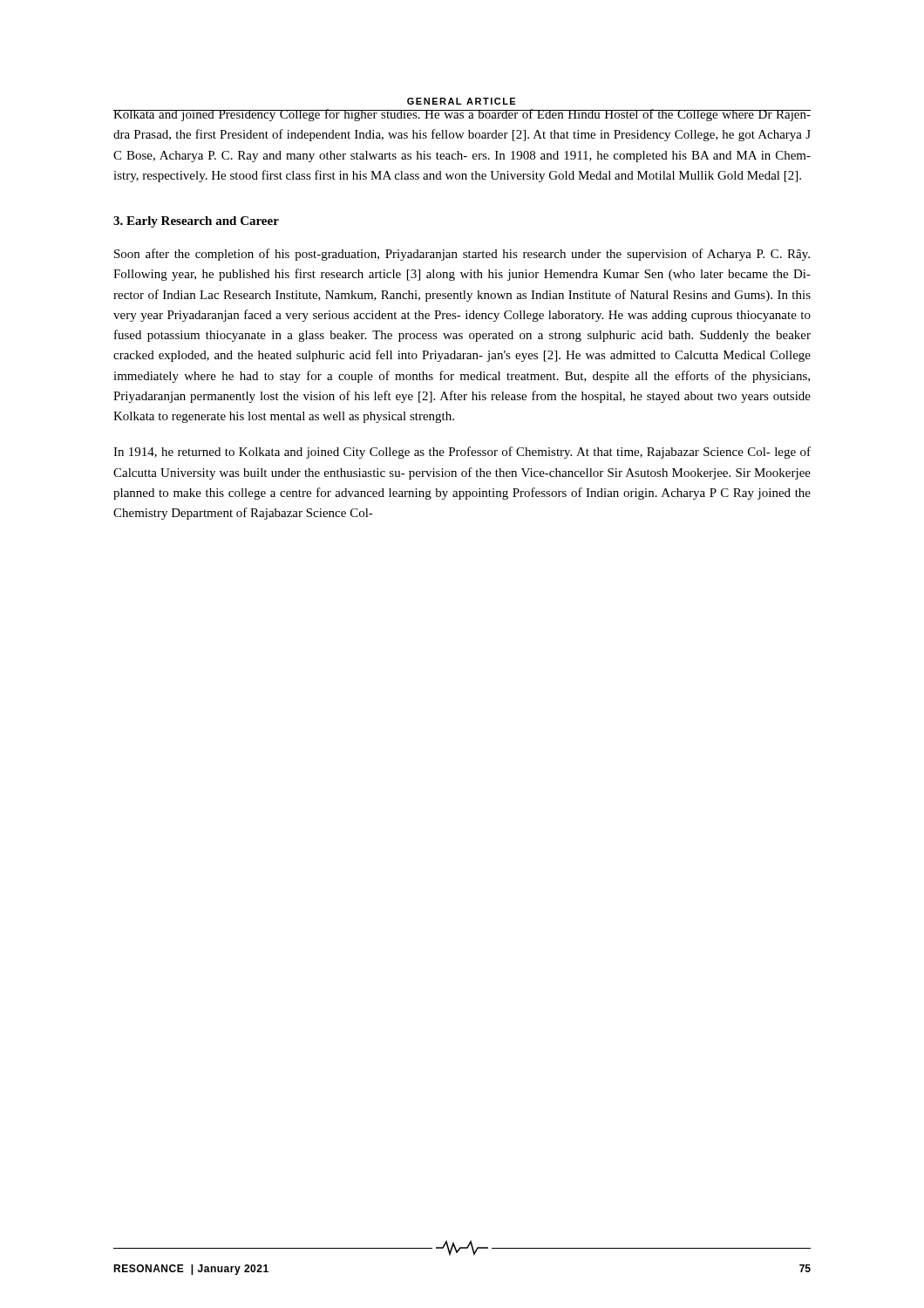
Task: Select the text starting "Soon after the"
Action: coord(462,335)
